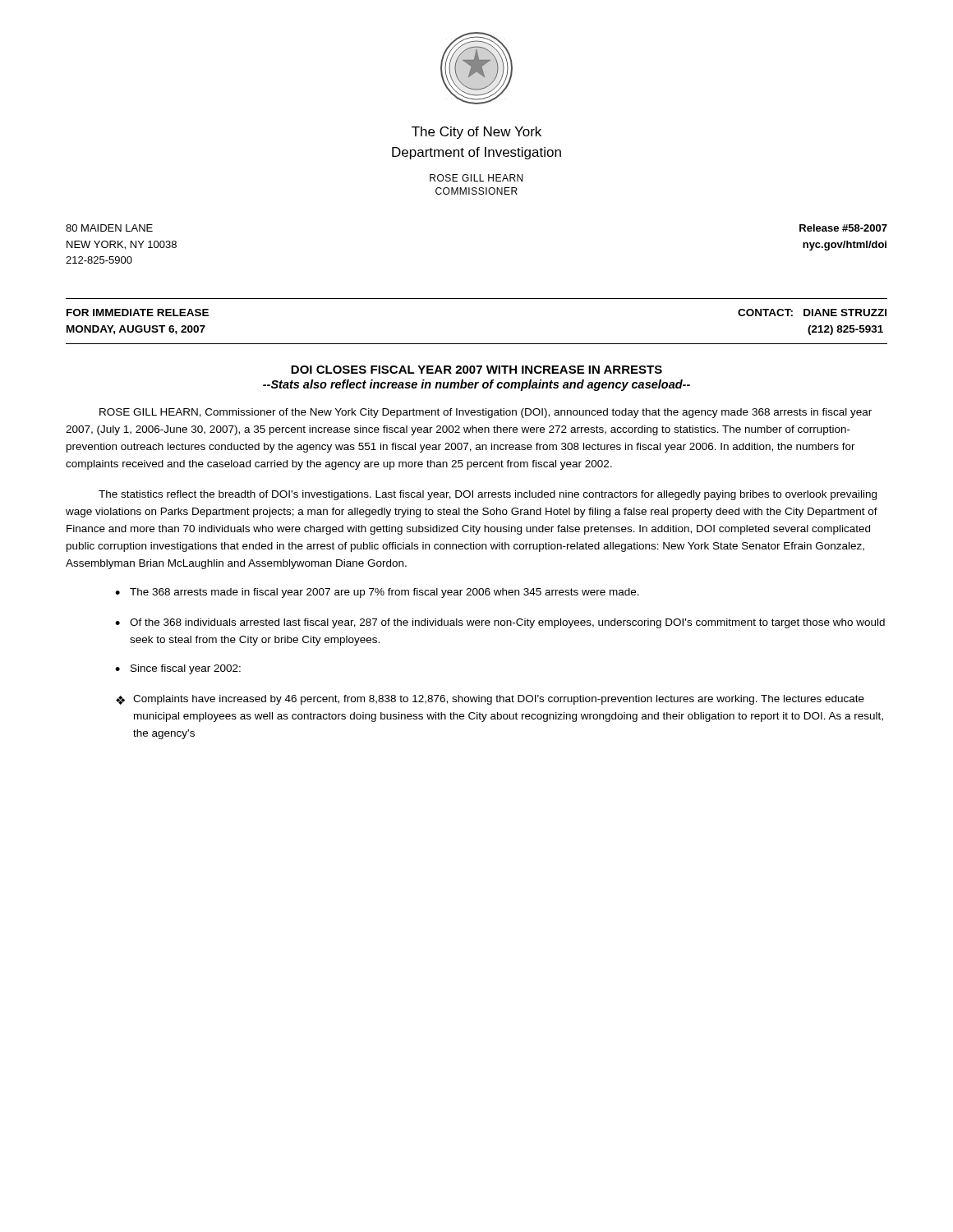Image resolution: width=953 pixels, height=1232 pixels.
Task: Click on the text that says "CONTACT: DIANE STRUZZI (212) 825-5931"
Action: tap(812, 321)
